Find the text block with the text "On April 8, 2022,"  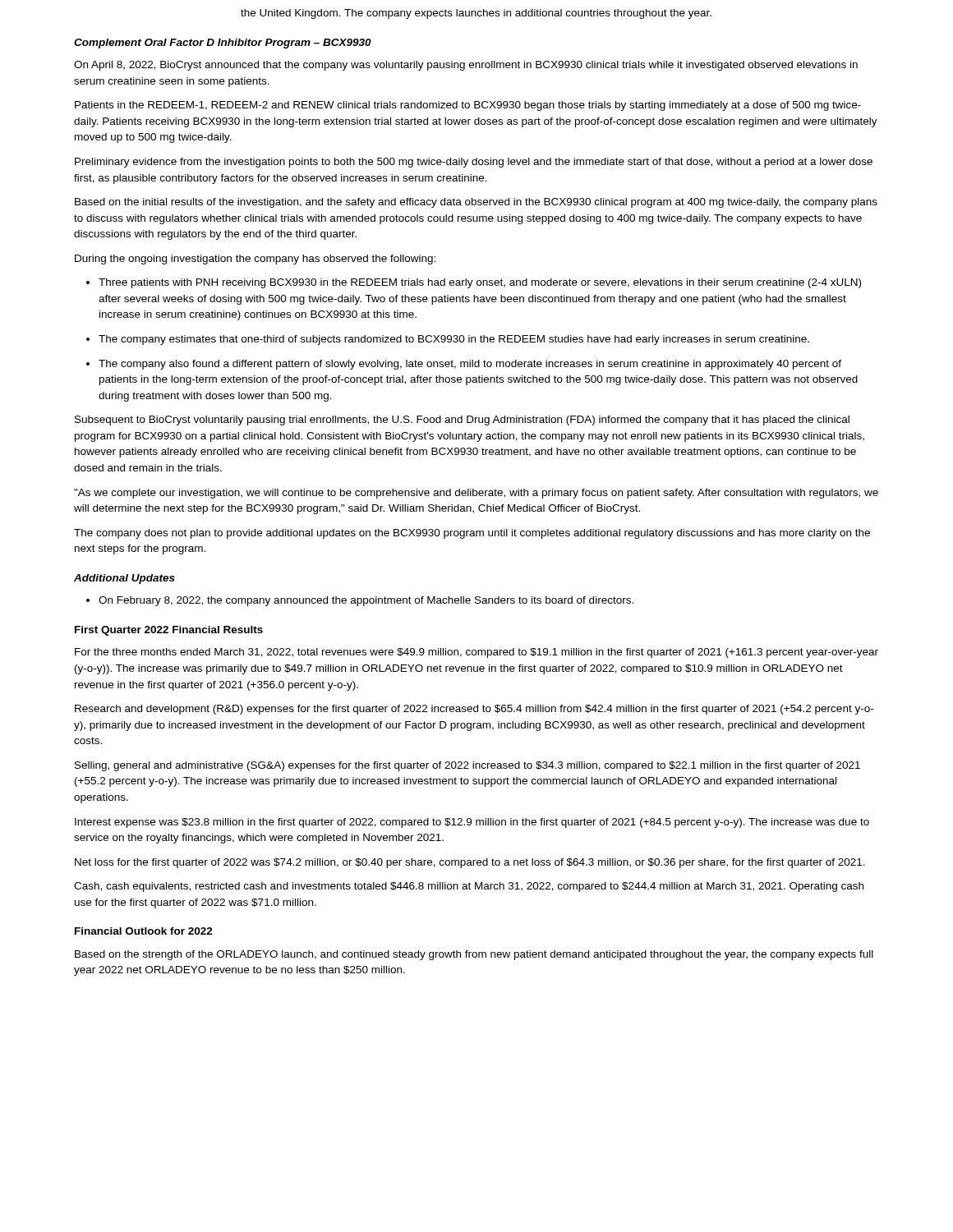tap(466, 73)
